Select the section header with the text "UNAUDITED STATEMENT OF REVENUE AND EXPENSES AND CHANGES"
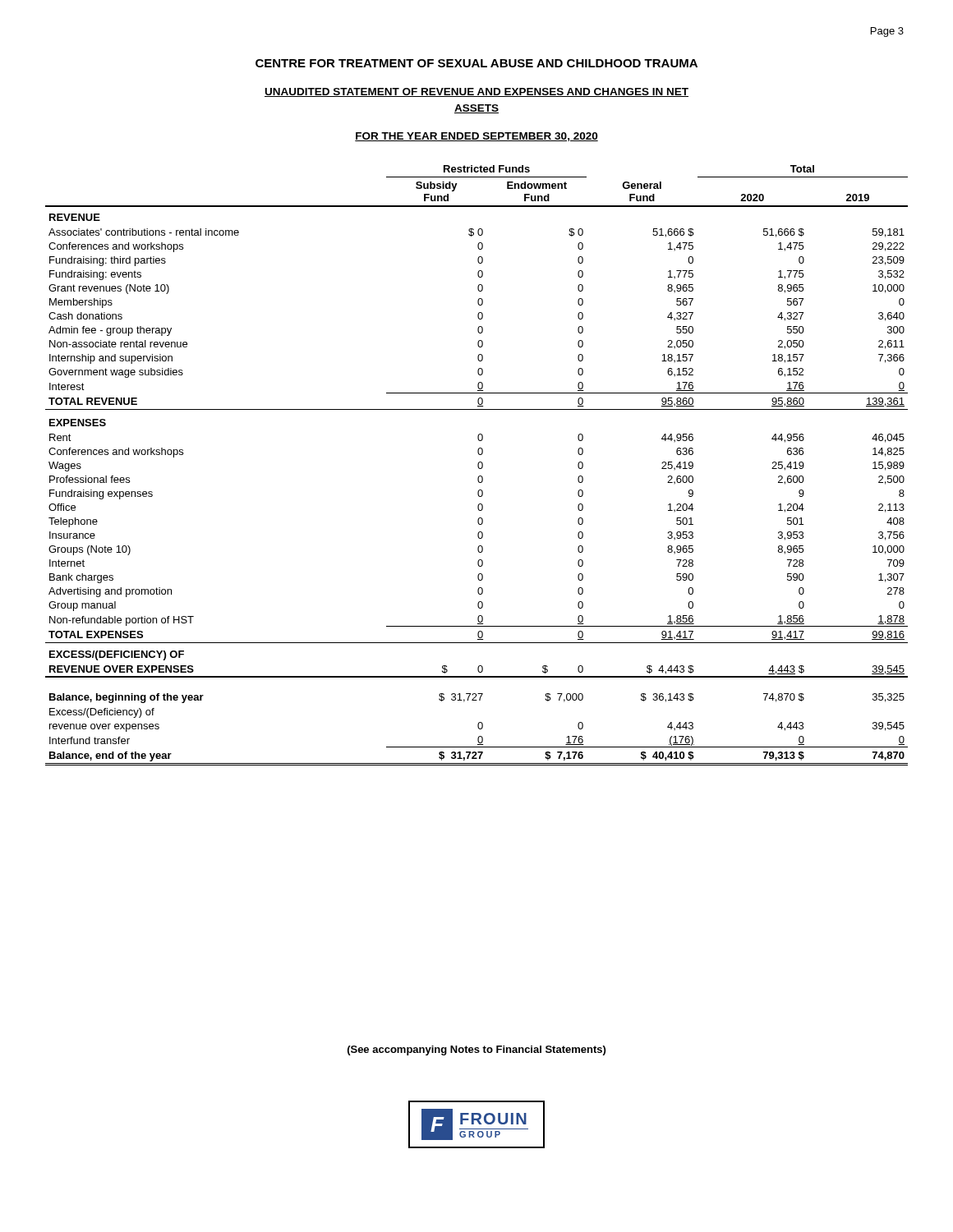Viewport: 953px width, 1232px height. 476,100
